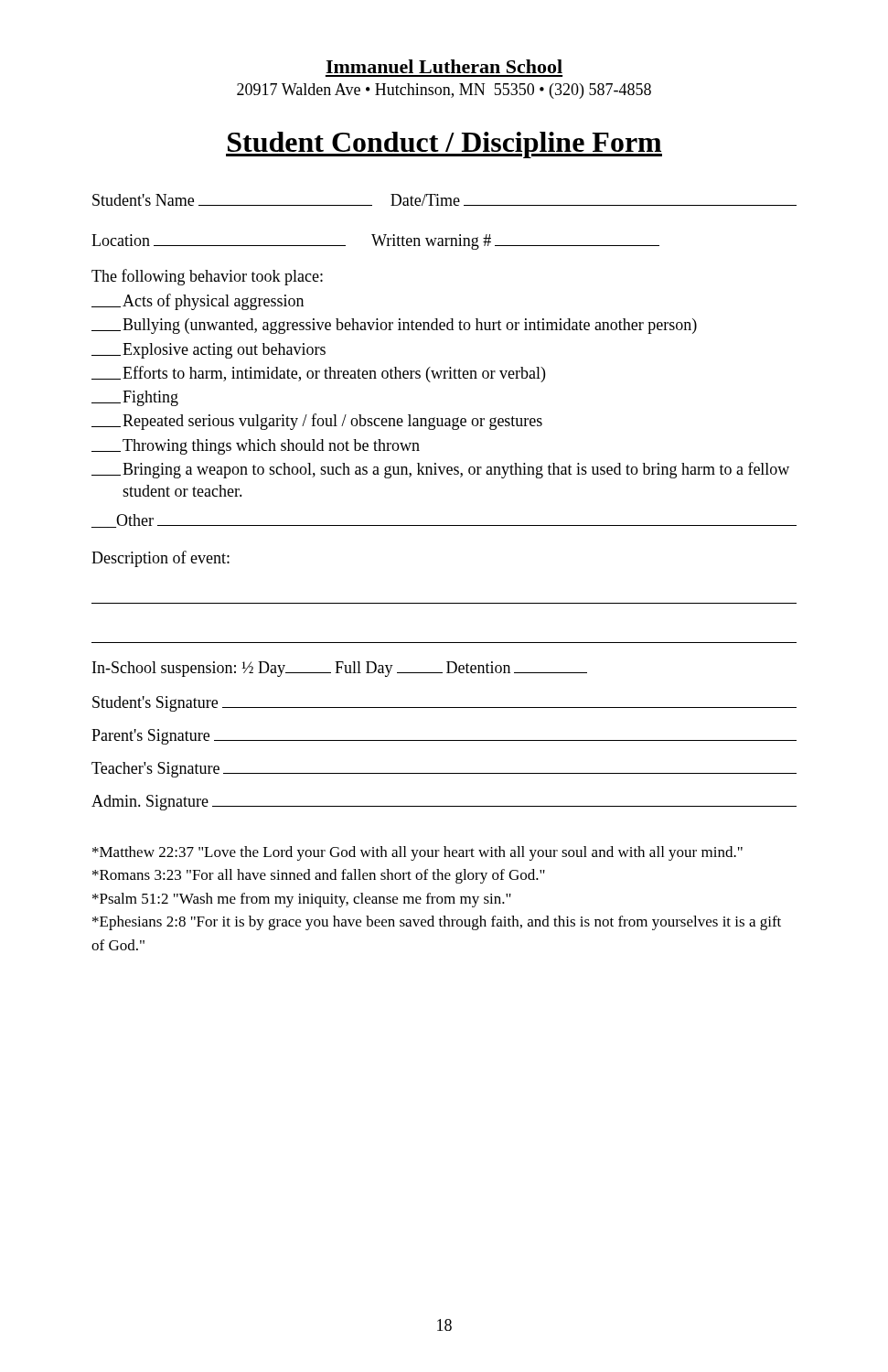Click on the text block with the text "The following behavior"
This screenshot has width=888, height=1372.
[x=208, y=276]
